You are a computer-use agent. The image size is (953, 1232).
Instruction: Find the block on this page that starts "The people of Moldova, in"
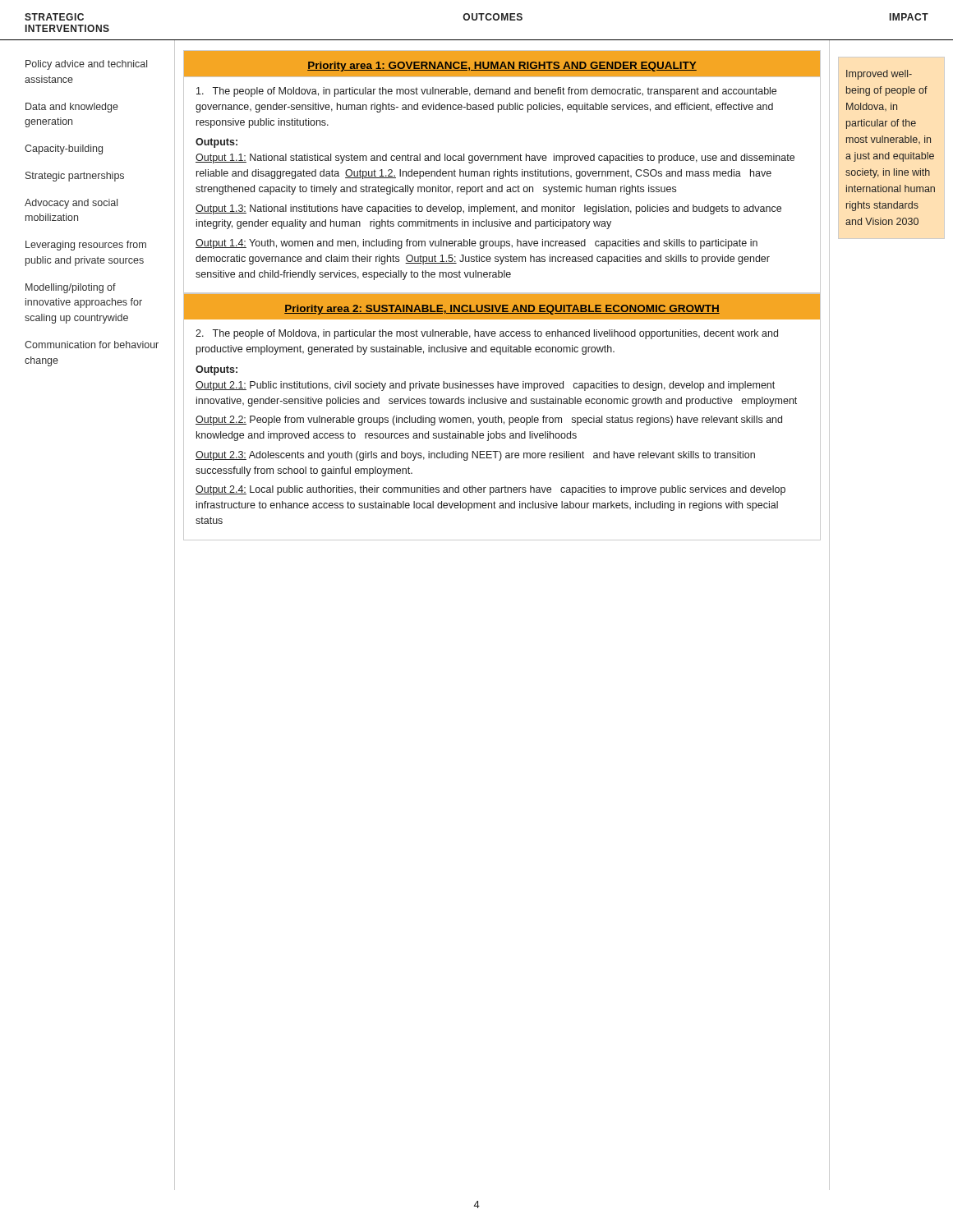[x=487, y=107]
